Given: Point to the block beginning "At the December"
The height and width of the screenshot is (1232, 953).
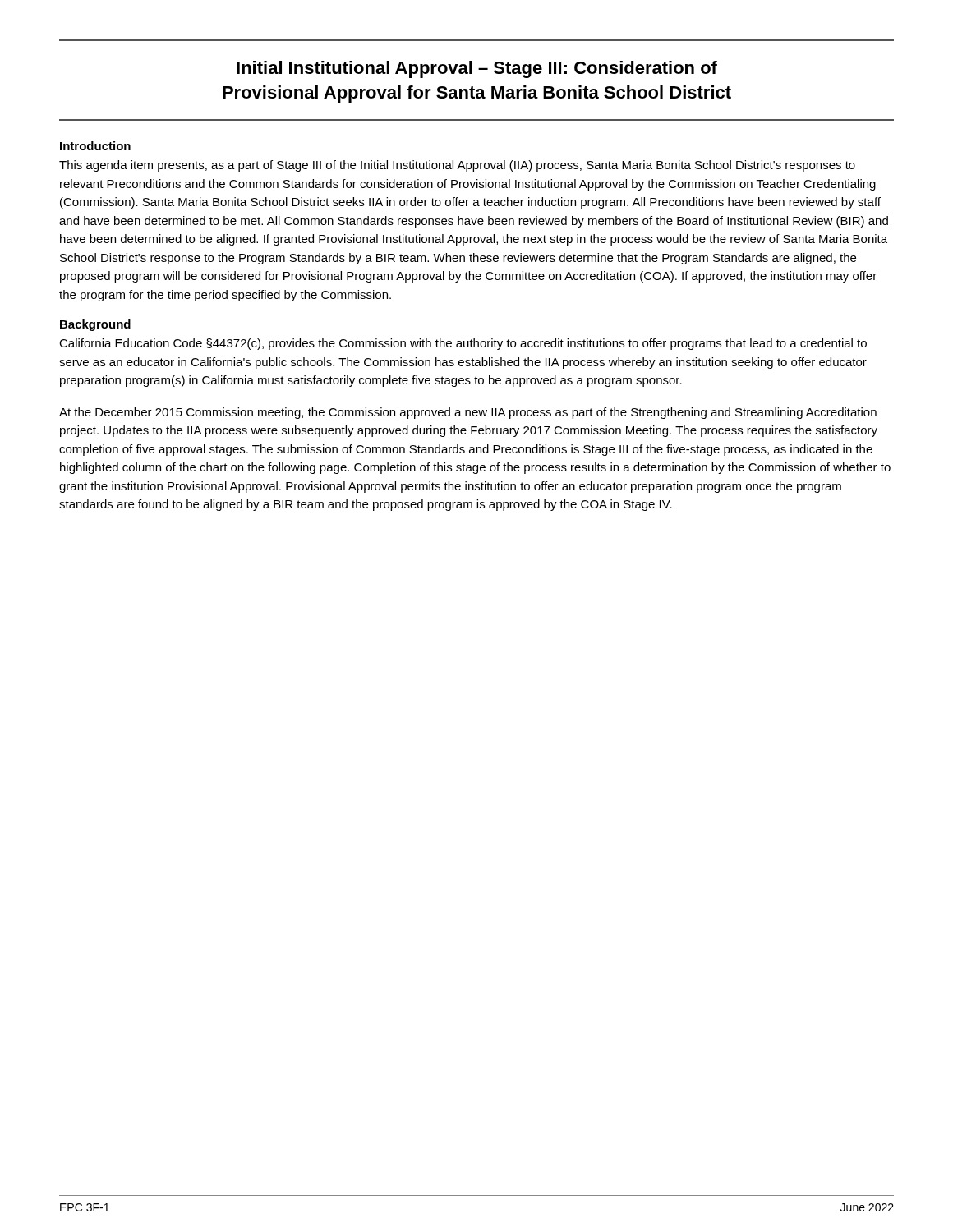Looking at the screenshot, I should pos(475,458).
